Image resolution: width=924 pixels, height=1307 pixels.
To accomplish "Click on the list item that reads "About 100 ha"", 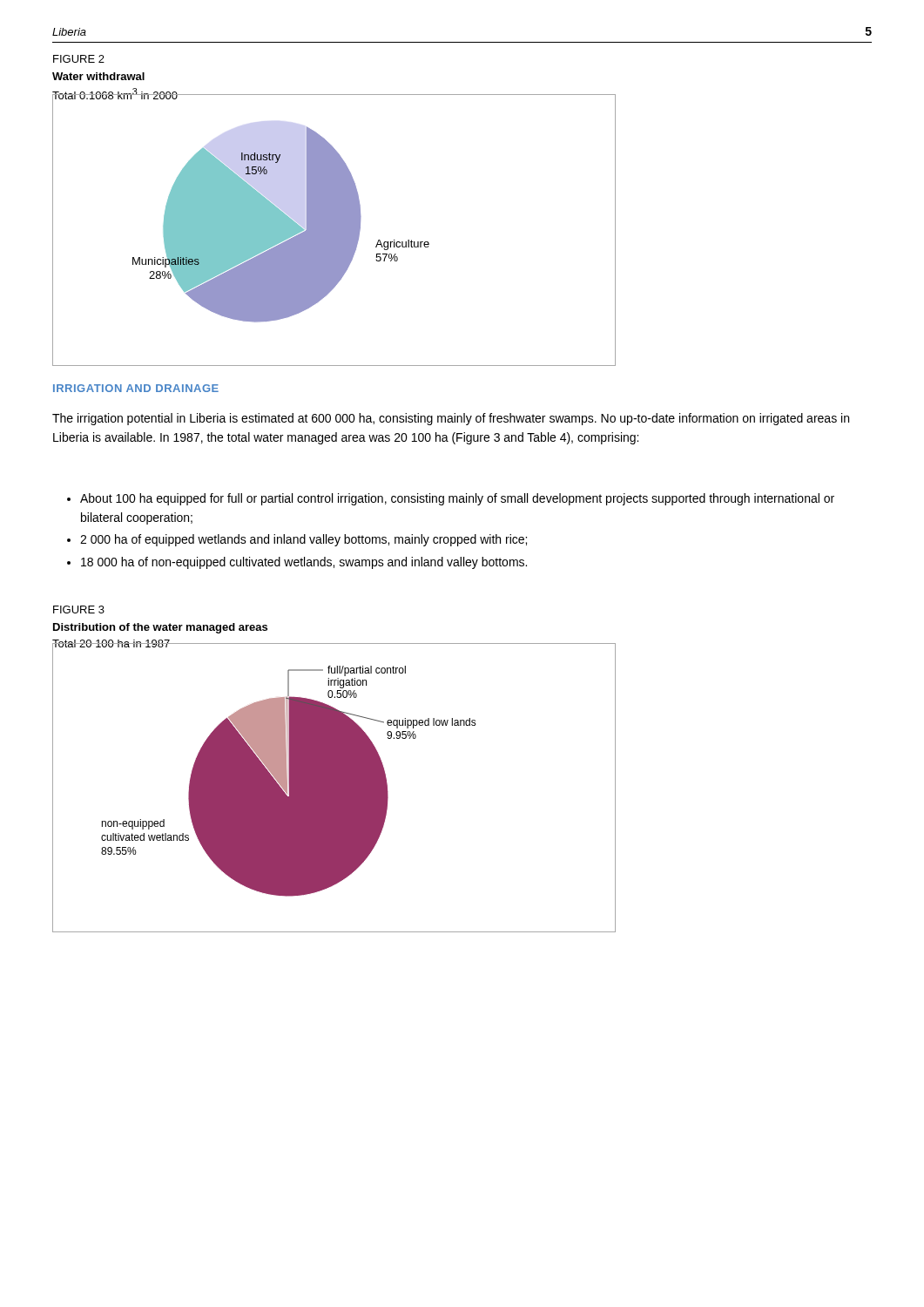I will [x=457, y=508].
